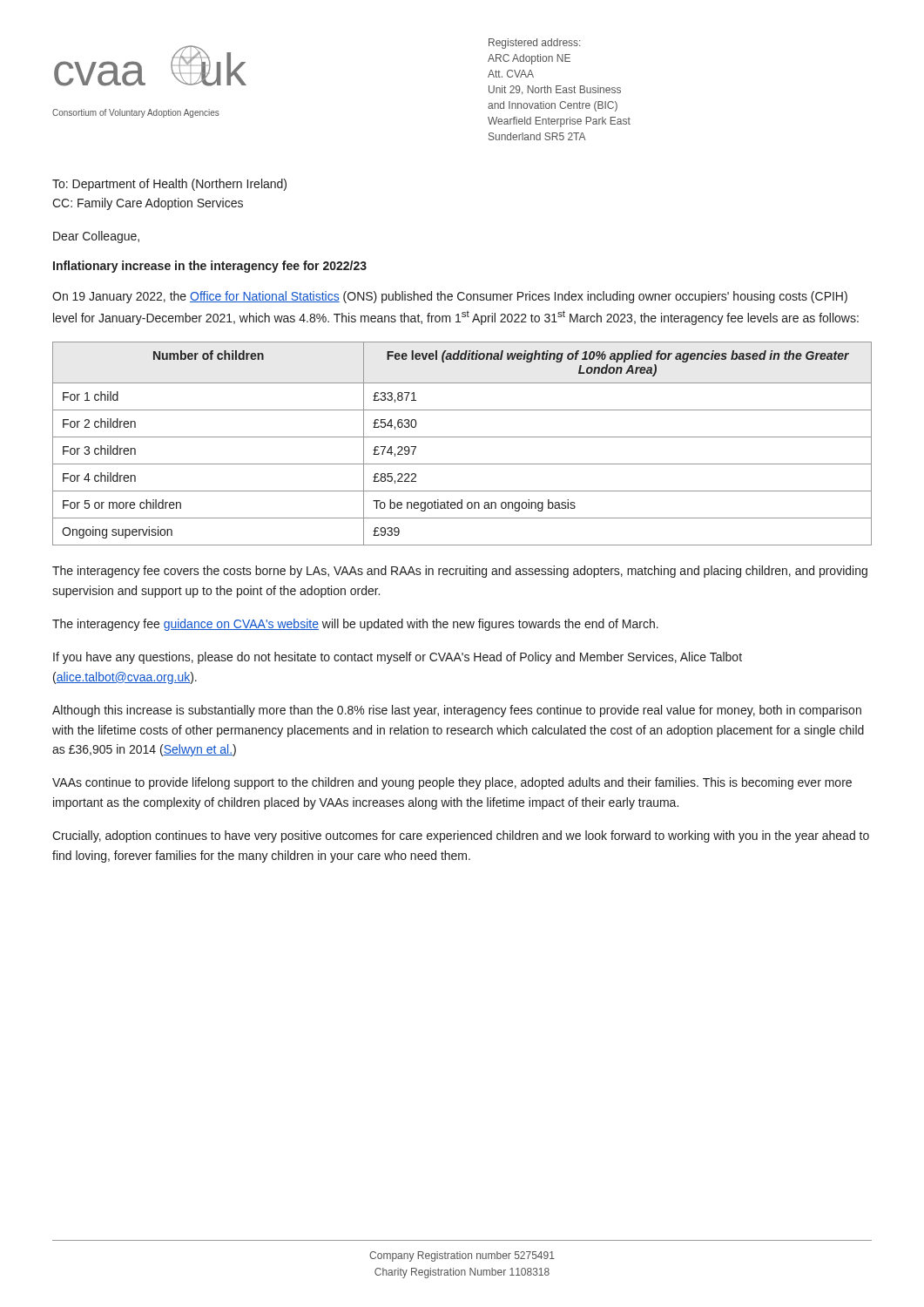Find the block on this page that starts "Registered address: ARC Adoption NE Att."
The image size is (924, 1307).
(559, 90)
